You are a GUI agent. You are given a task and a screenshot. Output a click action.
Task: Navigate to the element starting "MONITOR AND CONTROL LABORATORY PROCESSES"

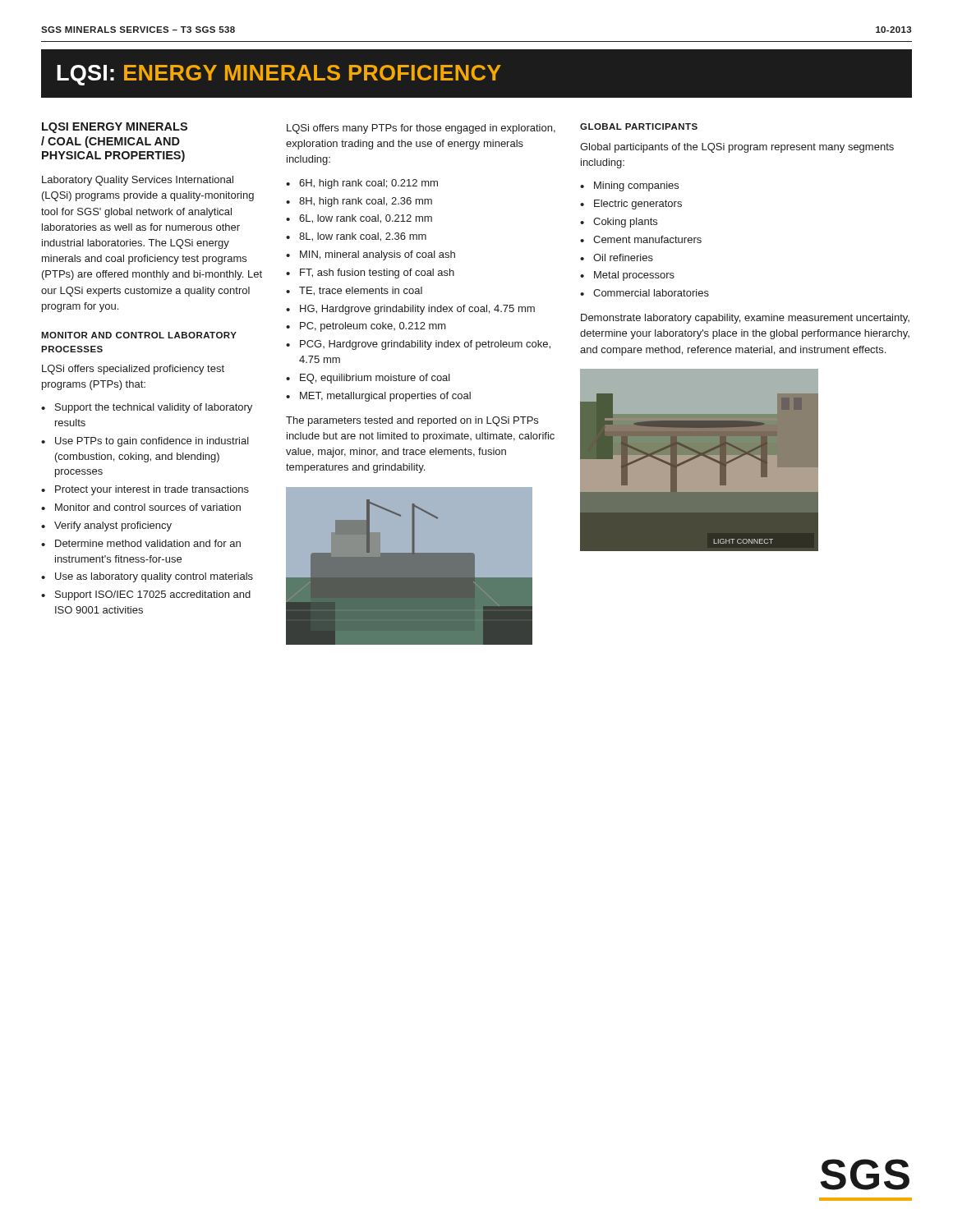click(139, 342)
